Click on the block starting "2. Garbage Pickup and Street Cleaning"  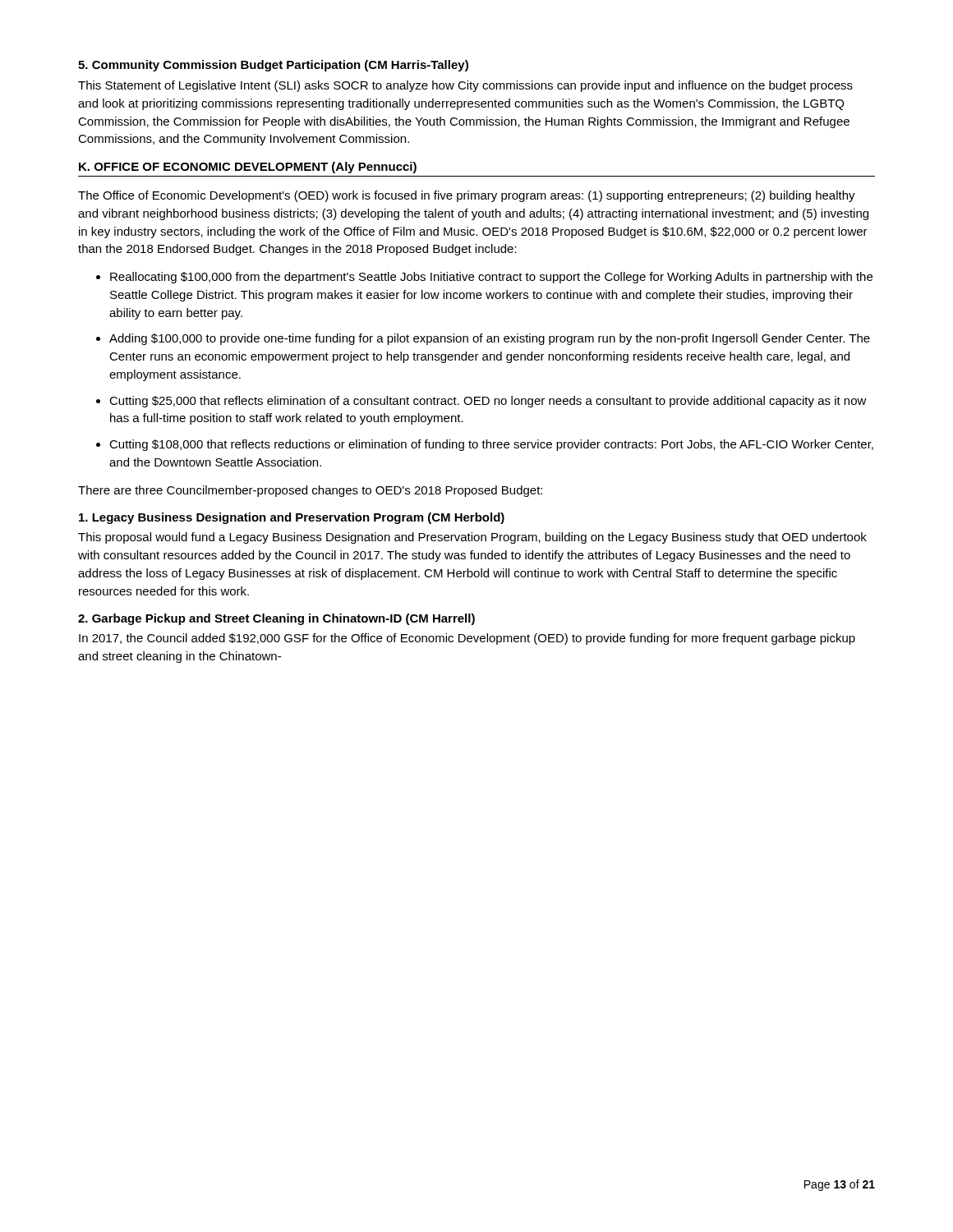coord(277,618)
